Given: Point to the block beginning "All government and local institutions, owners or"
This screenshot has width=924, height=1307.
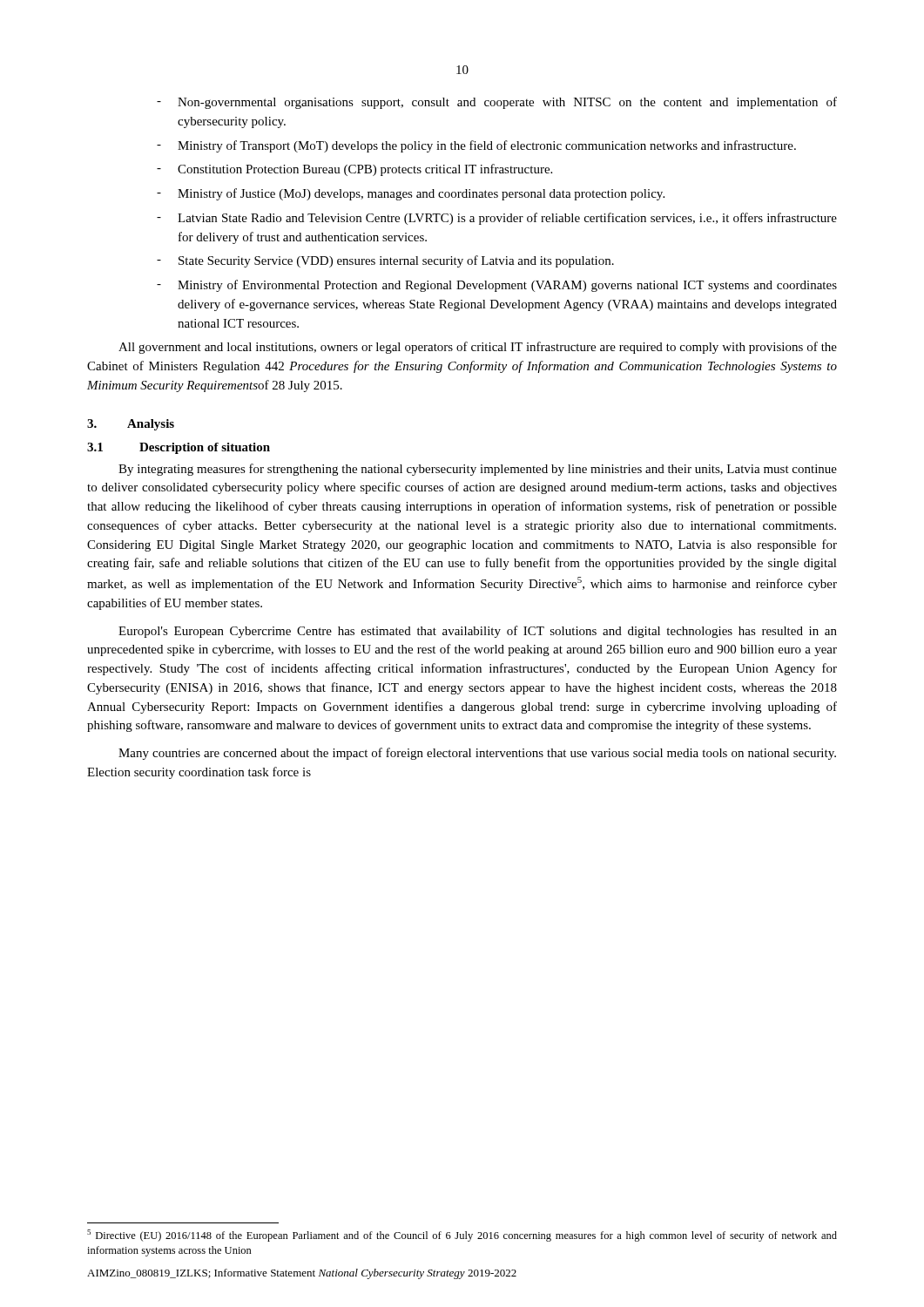Looking at the screenshot, I should (462, 366).
